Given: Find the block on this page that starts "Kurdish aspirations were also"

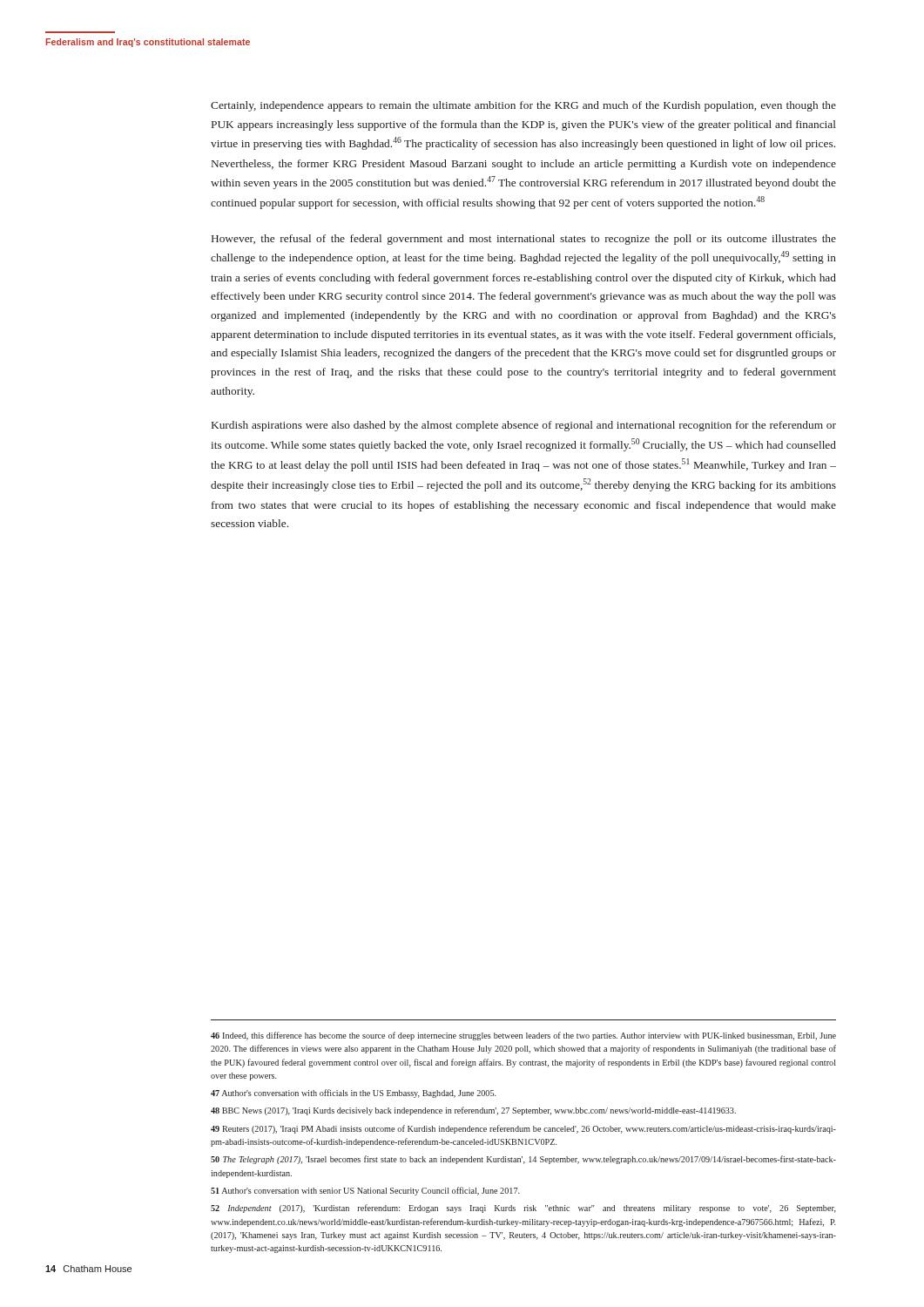Looking at the screenshot, I should 523,474.
